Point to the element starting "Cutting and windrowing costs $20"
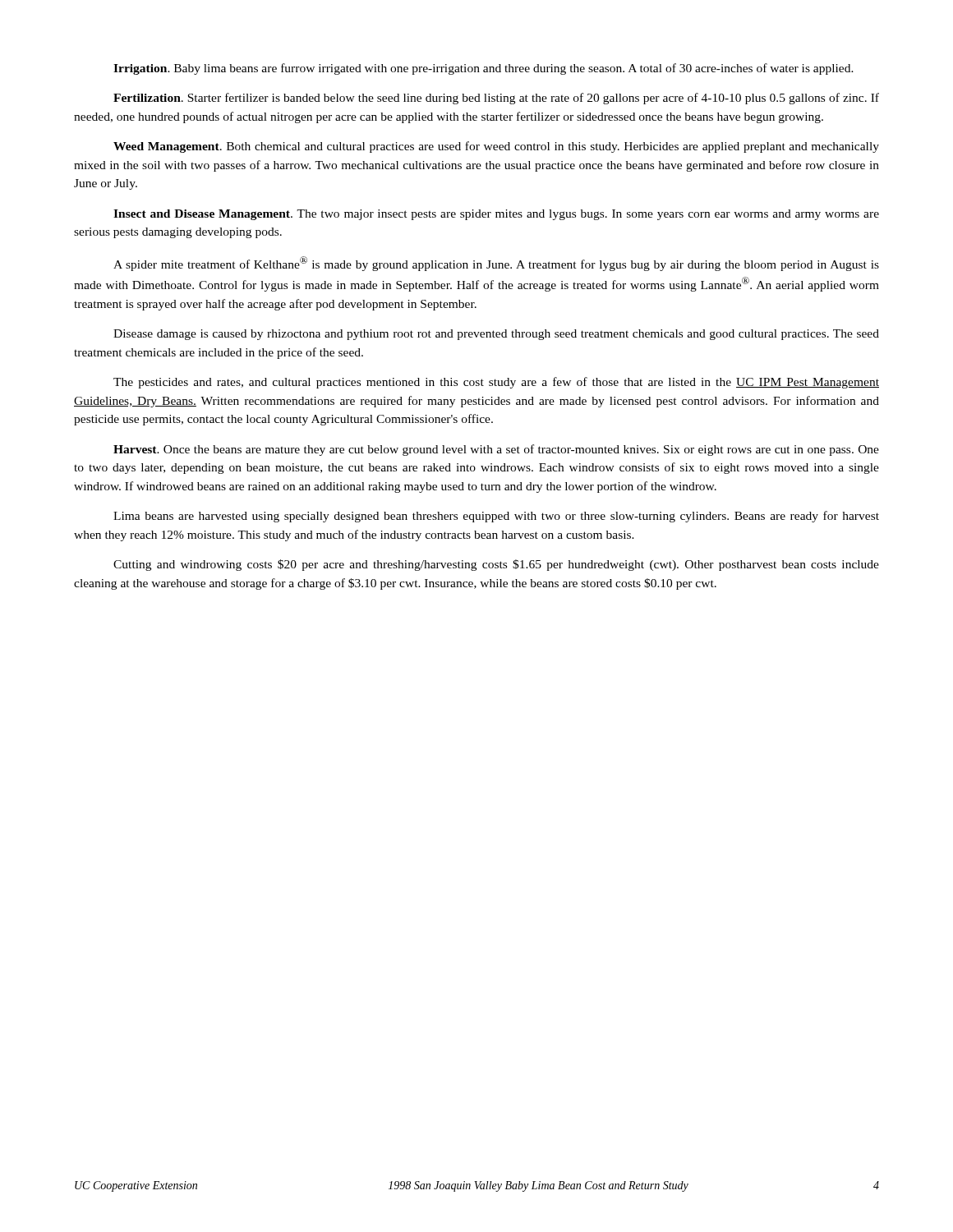This screenshot has width=953, height=1232. pyautogui.click(x=476, y=574)
